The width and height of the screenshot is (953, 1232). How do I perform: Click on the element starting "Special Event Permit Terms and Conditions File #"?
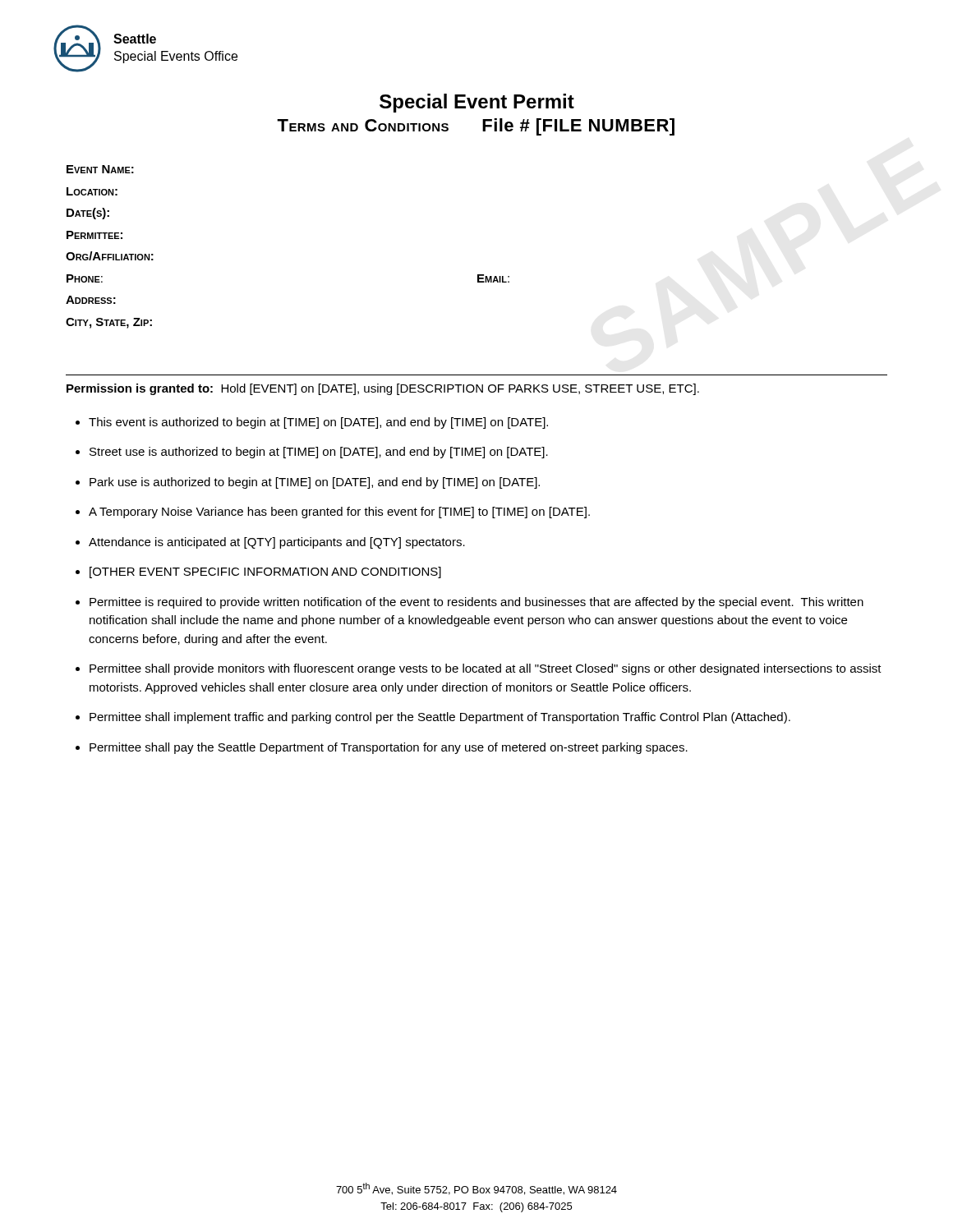[x=476, y=113]
